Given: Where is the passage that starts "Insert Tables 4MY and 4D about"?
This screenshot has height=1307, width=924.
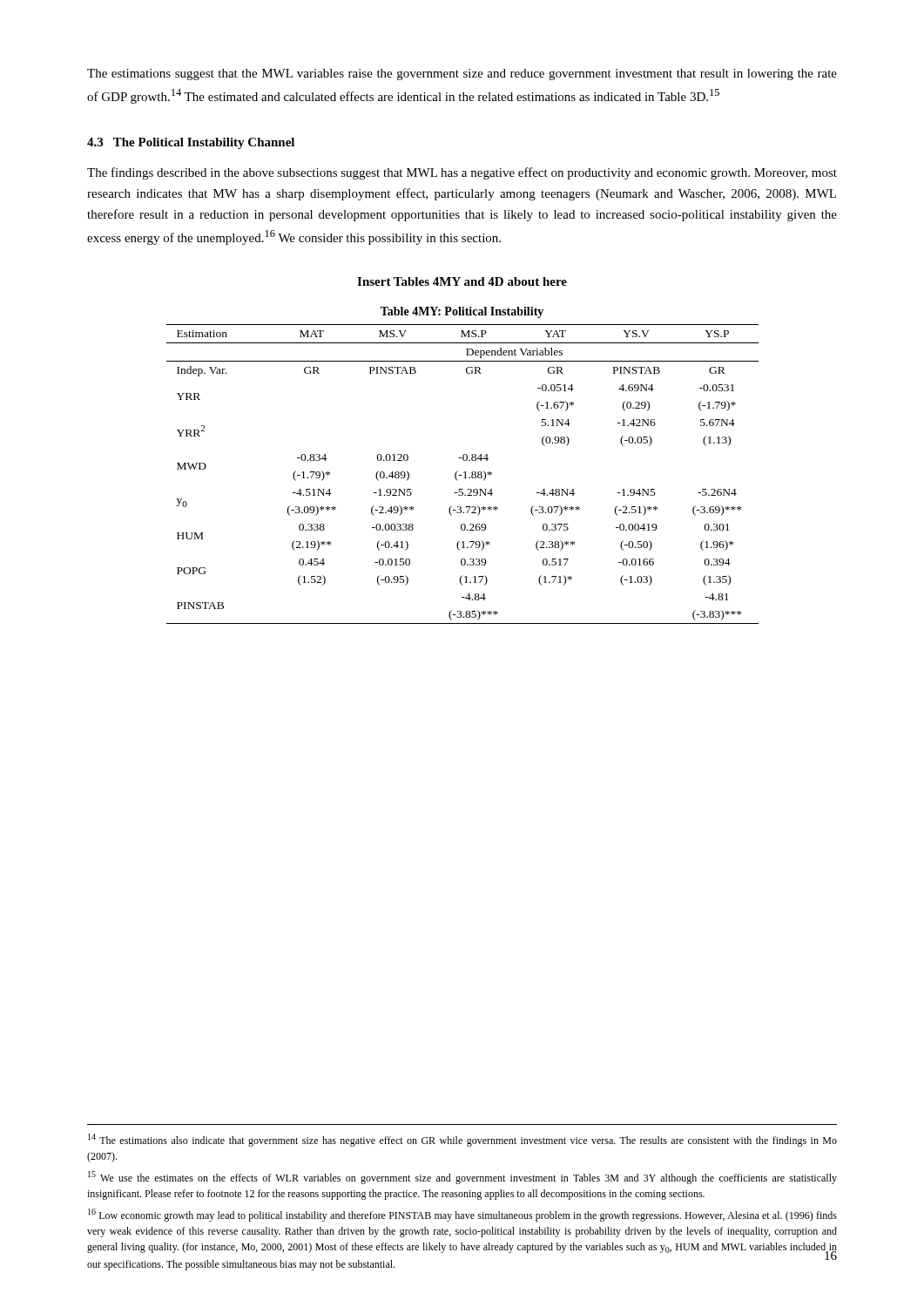Looking at the screenshot, I should pos(462,281).
